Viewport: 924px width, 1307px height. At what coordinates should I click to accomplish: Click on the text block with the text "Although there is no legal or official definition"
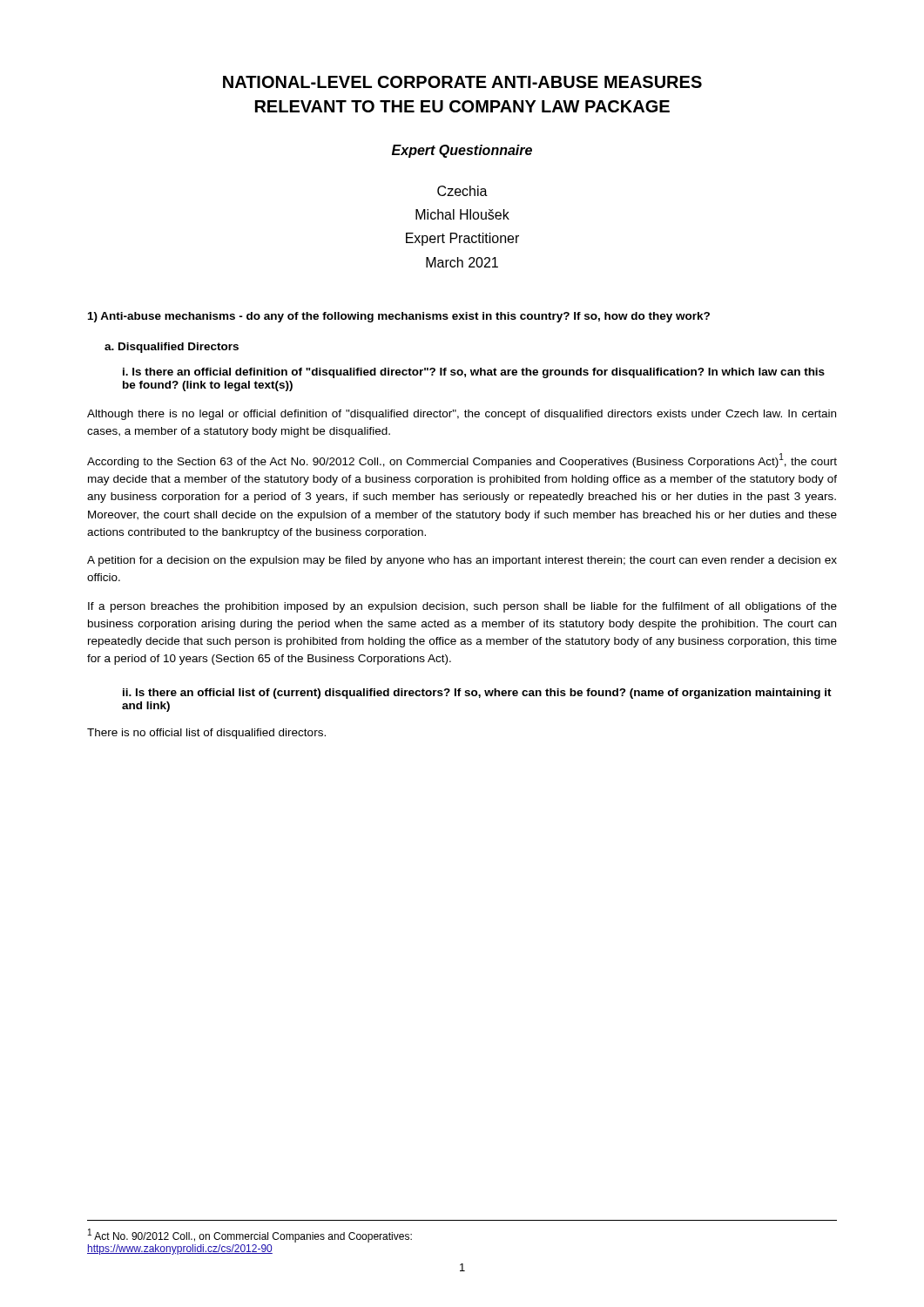click(462, 422)
